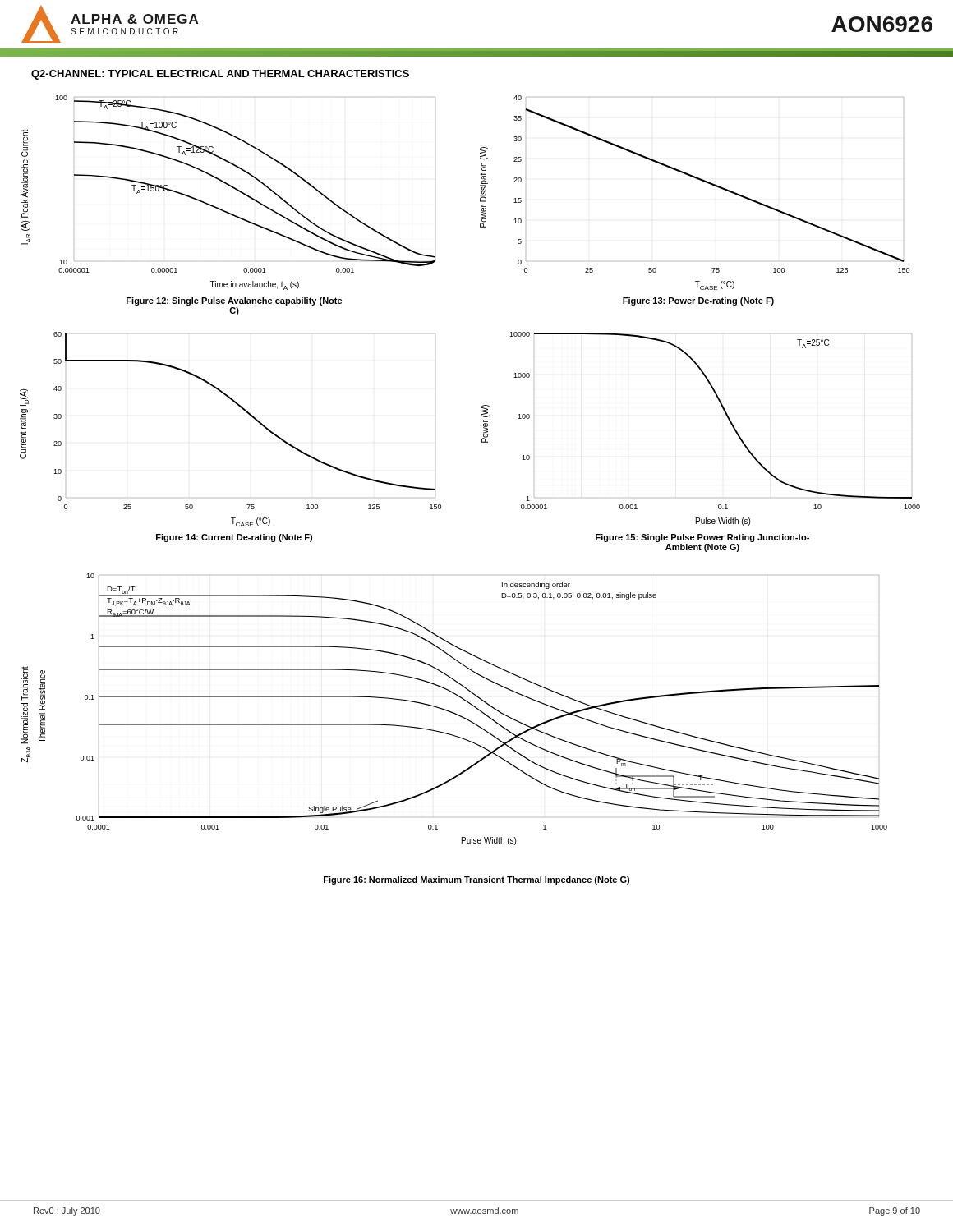Find the caption on this page that starts "Figure 16: Normalized Maximum Transient Thermal"
The height and width of the screenshot is (1232, 953).
click(x=476, y=880)
